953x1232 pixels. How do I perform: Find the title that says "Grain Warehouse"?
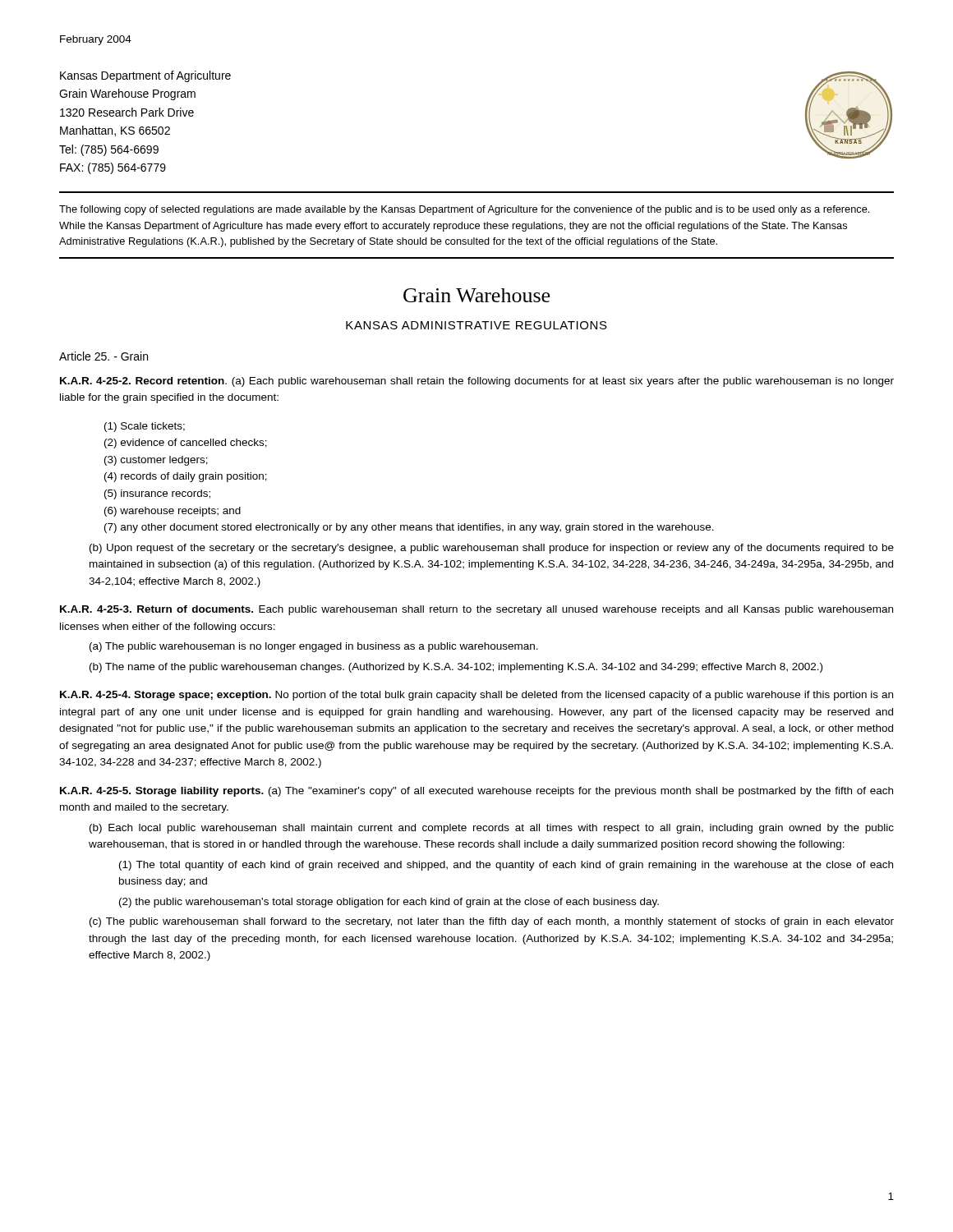[x=476, y=295]
